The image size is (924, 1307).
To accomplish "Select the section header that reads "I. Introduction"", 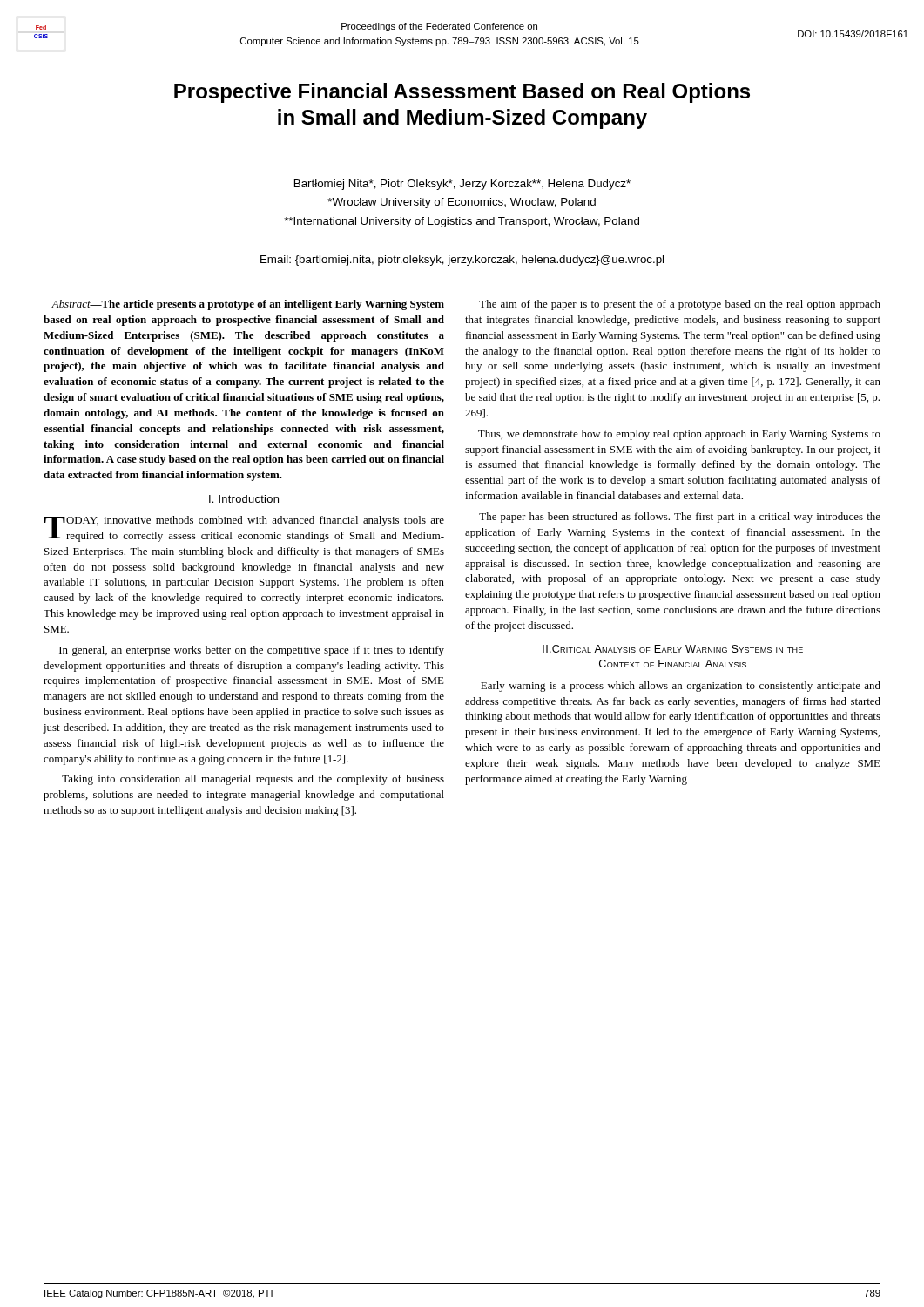I will 244,499.
